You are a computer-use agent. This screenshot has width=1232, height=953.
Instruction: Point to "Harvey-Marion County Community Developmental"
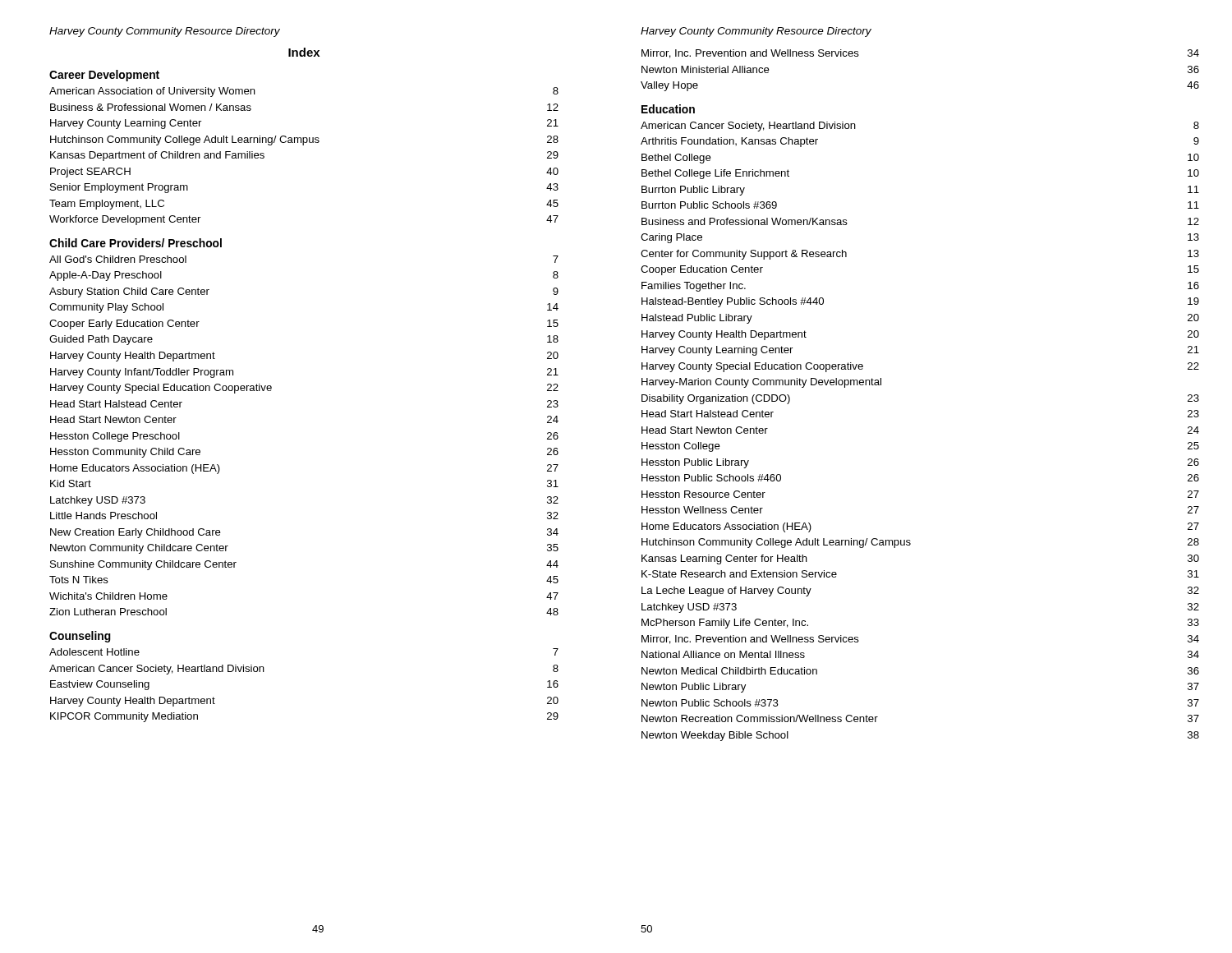[761, 383]
